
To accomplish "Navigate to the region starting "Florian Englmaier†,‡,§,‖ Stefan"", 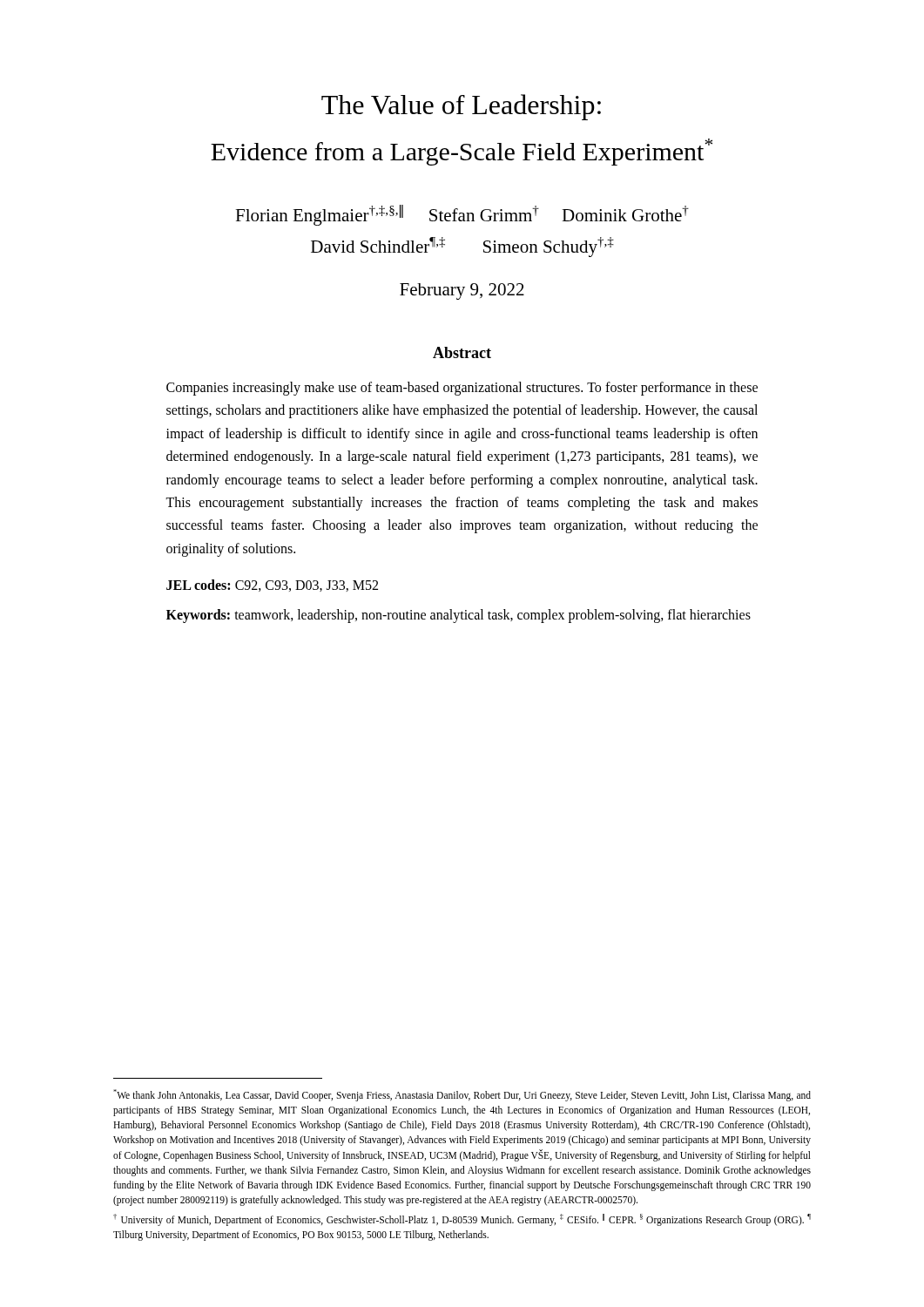I will coord(462,230).
